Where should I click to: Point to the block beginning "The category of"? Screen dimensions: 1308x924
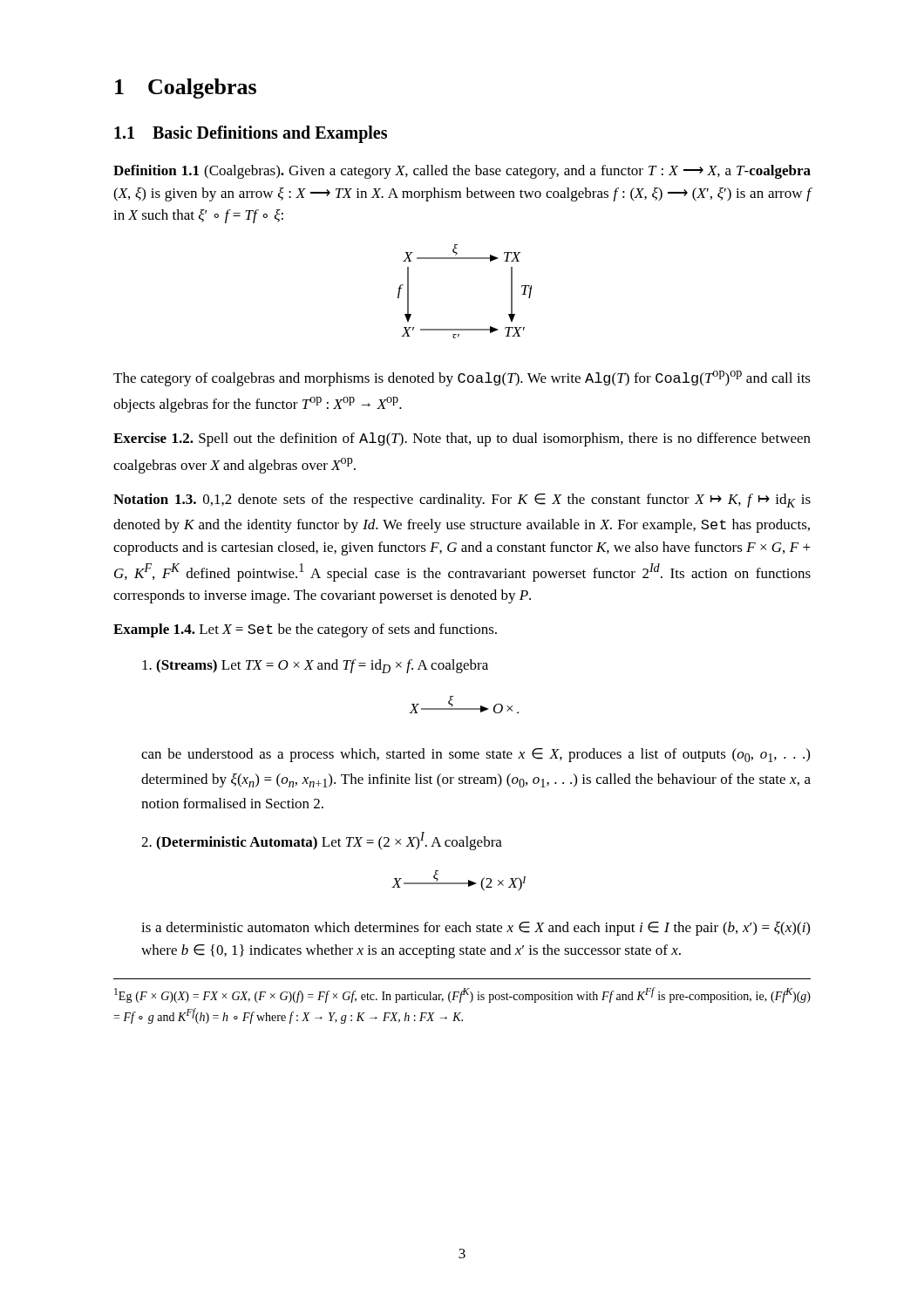pos(462,389)
